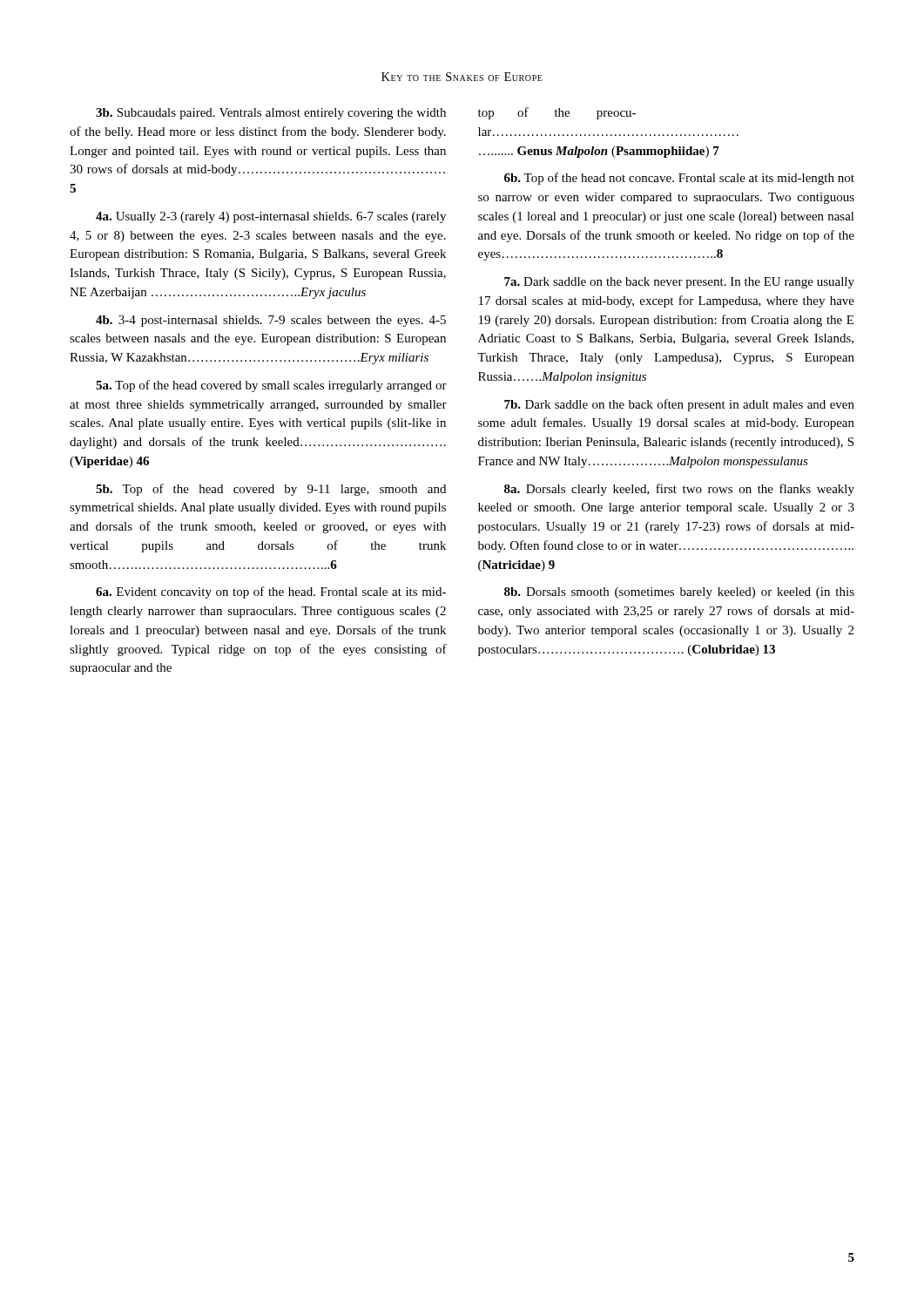The width and height of the screenshot is (924, 1307).
Task: Select the text block containing "5a. Top of the head covered by small"
Action: [x=258, y=423]
